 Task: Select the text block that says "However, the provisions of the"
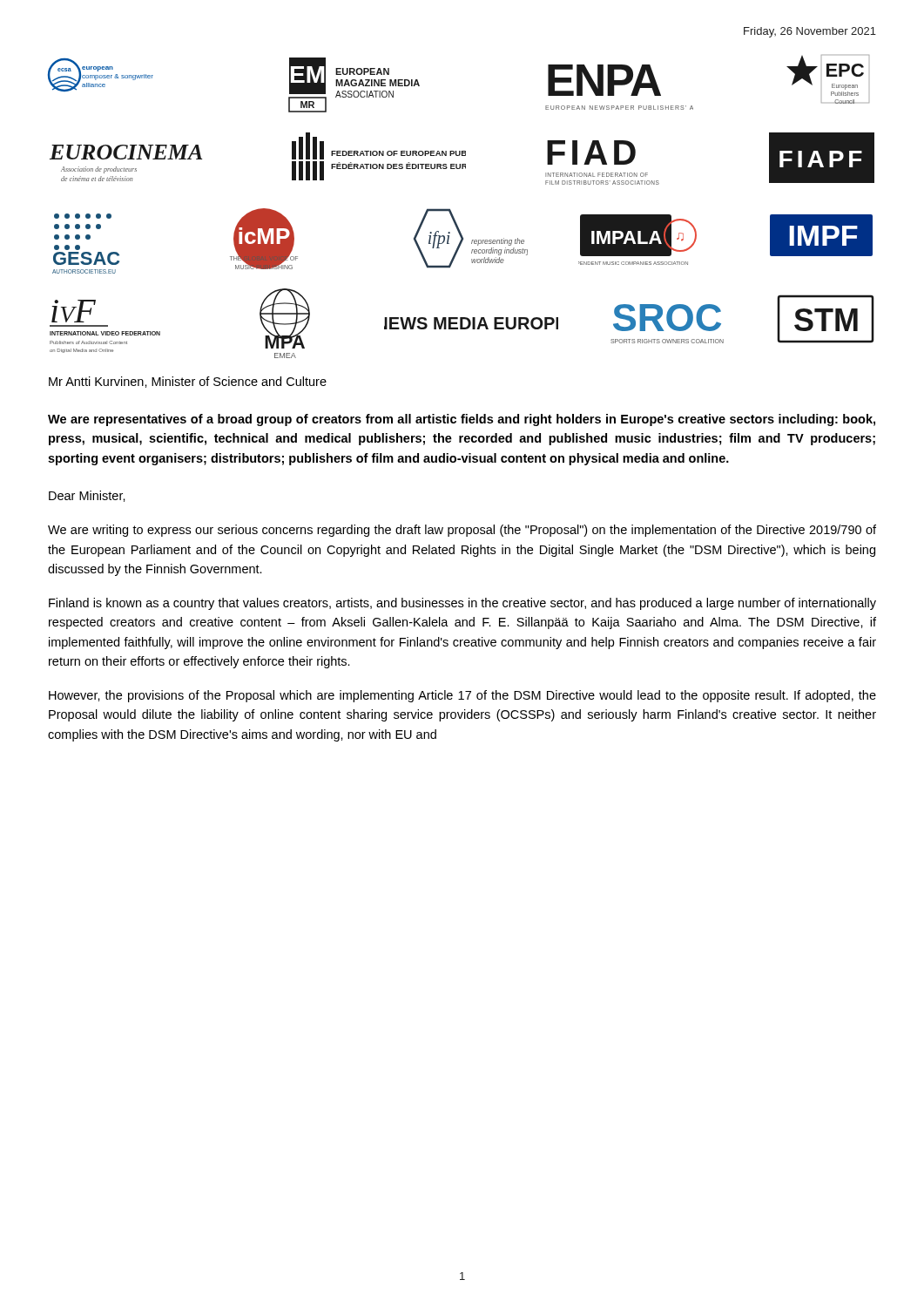[462, 715]
